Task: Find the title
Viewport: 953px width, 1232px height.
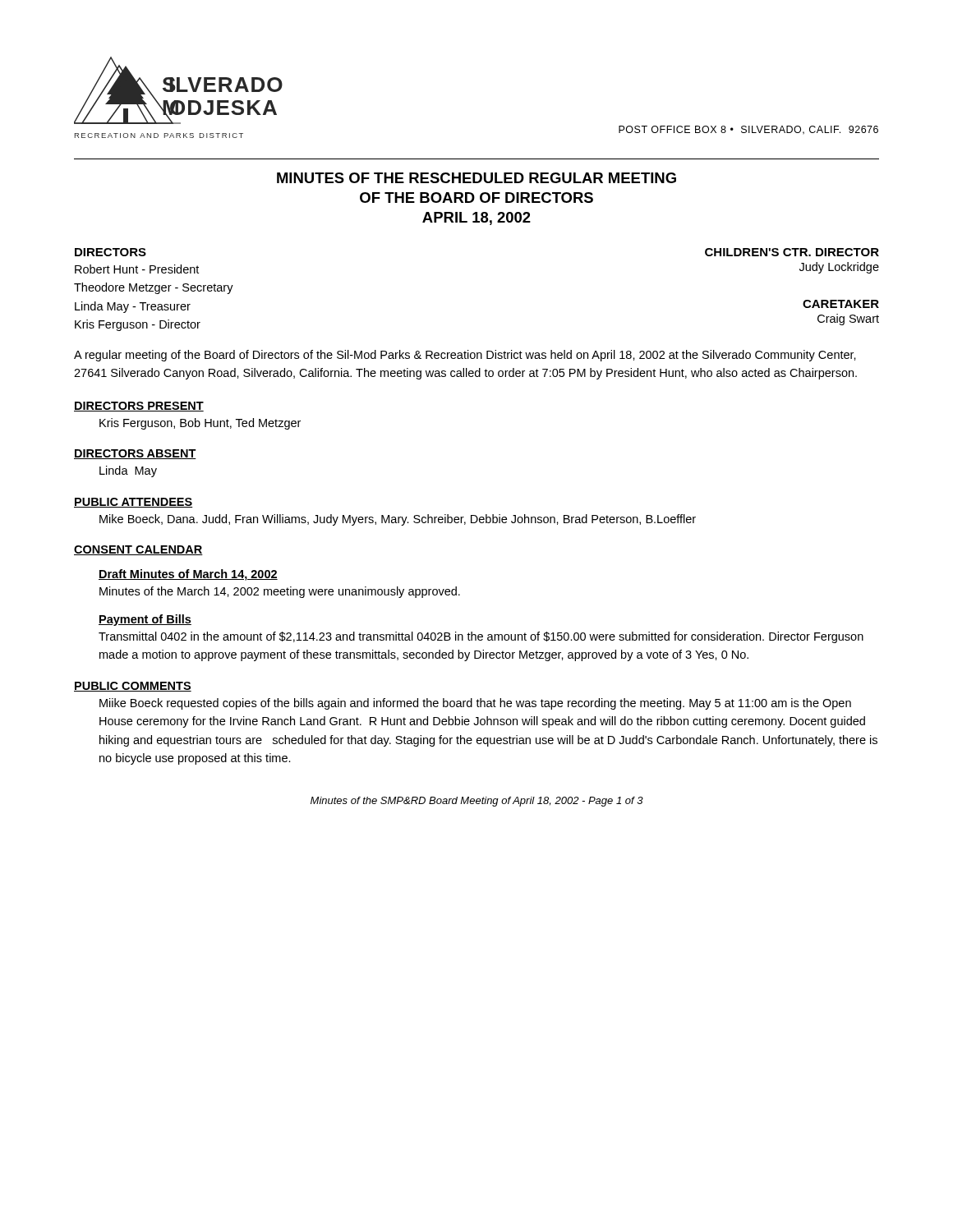Action: [x=476, y=198]
